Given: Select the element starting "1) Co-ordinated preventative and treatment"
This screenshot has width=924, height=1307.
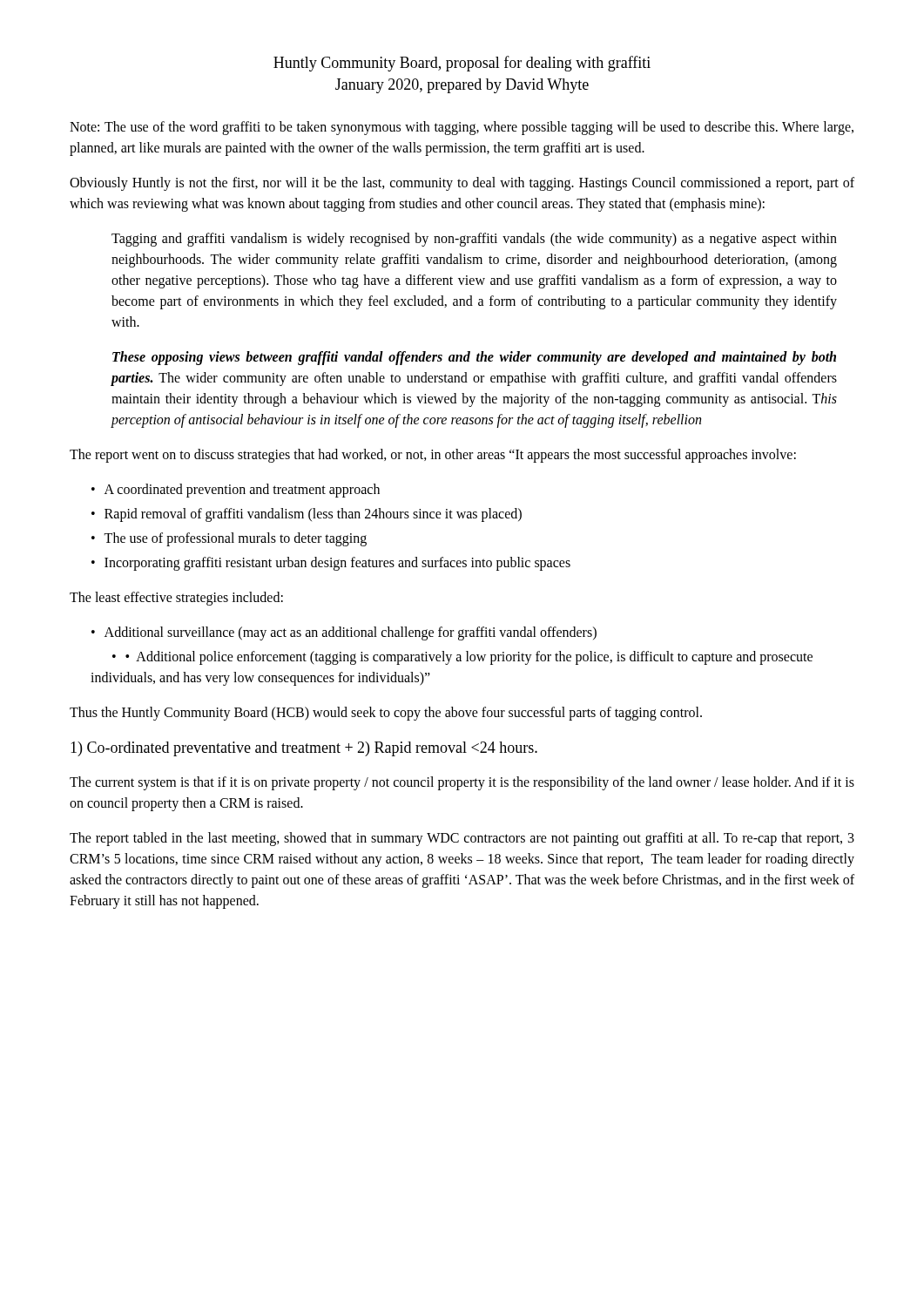Looking at the screenshot, I should [304, 748].
